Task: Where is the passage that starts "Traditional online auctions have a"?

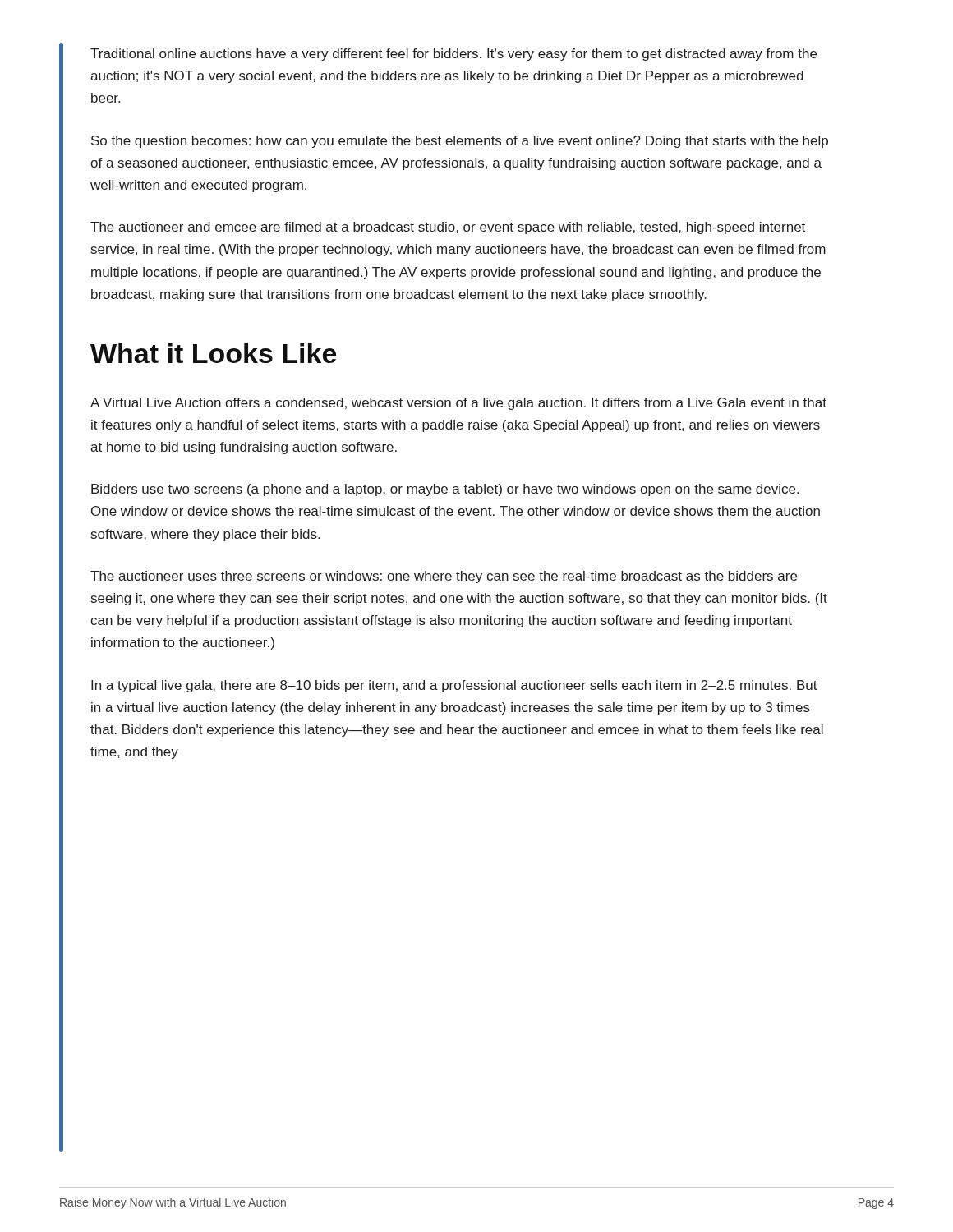Action: point(454,76)
